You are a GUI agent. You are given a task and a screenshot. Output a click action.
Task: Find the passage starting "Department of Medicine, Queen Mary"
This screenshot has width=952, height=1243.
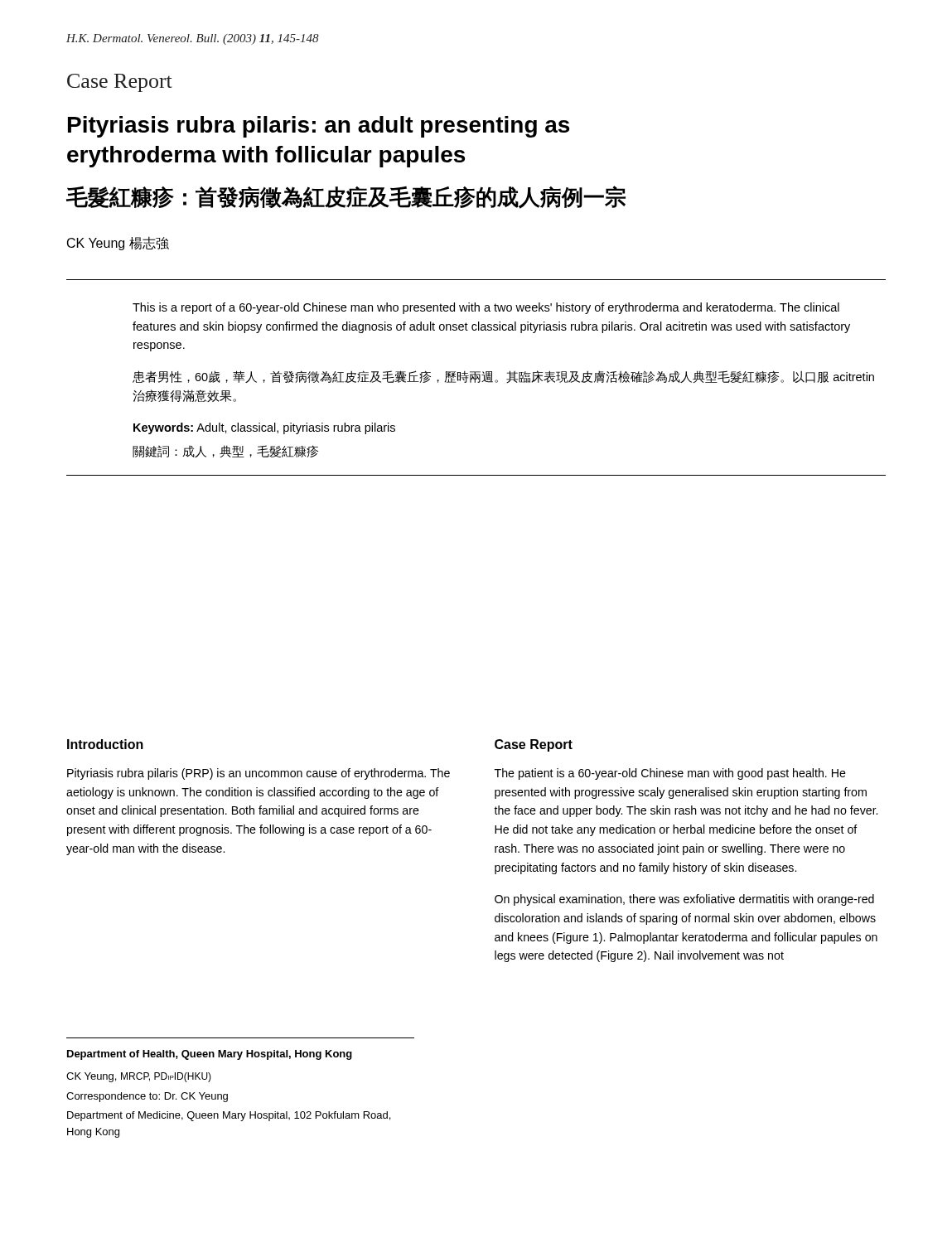pyautogui.click(x=229, y=1123)
